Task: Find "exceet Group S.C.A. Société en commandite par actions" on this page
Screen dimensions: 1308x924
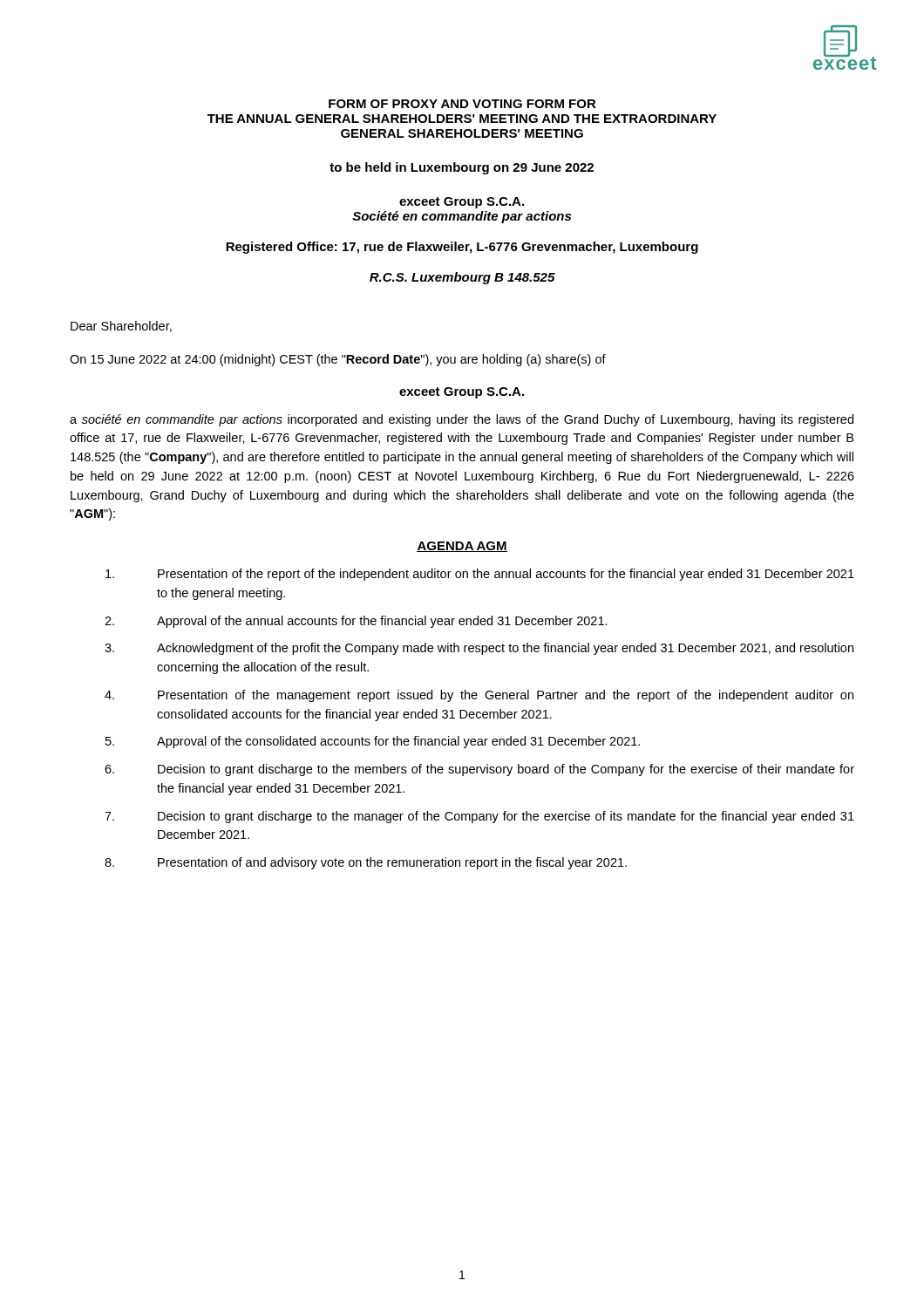Action: (x=462, y=208)
